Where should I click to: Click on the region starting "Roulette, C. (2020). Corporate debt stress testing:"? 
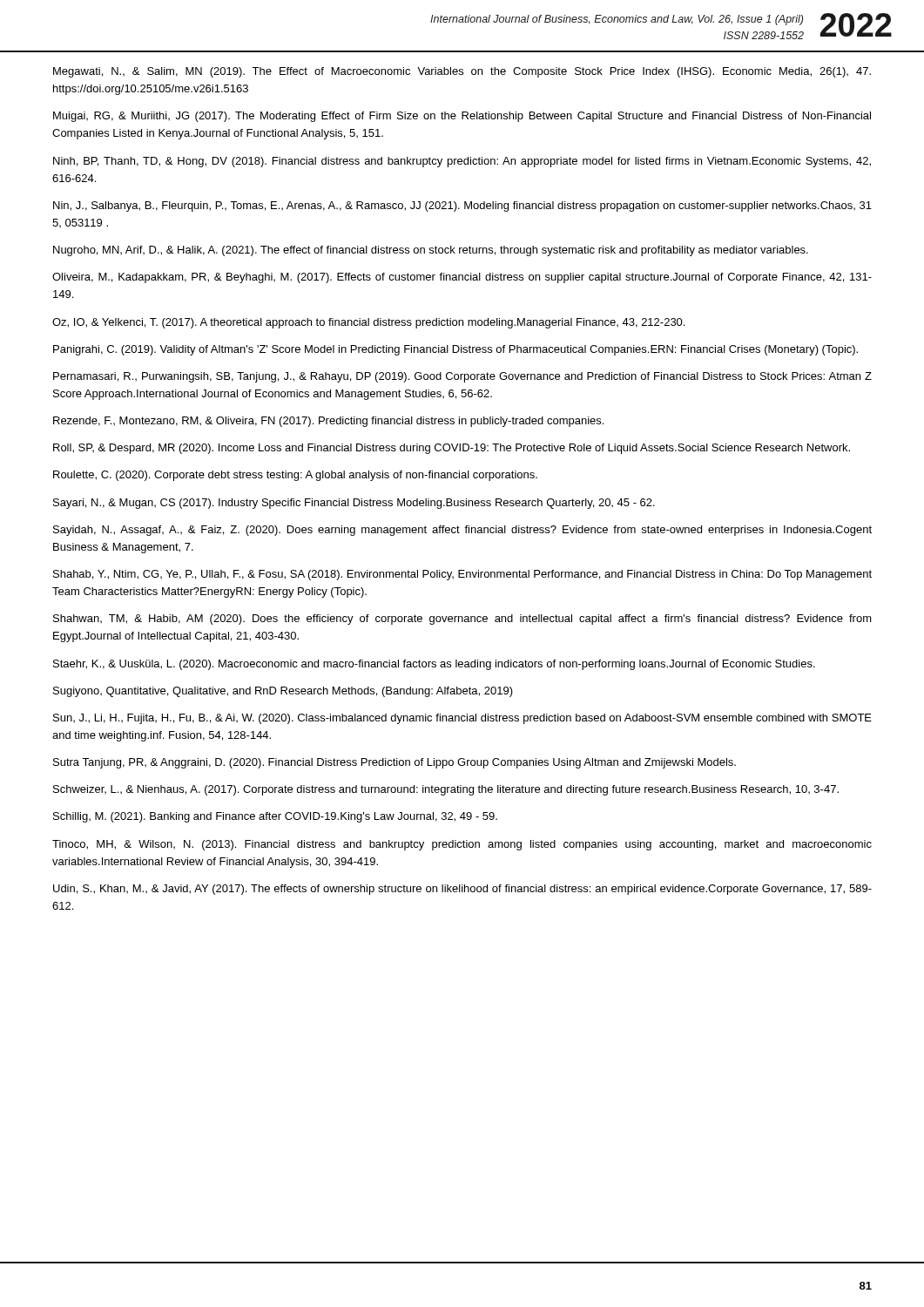click(x=295, y=475)
